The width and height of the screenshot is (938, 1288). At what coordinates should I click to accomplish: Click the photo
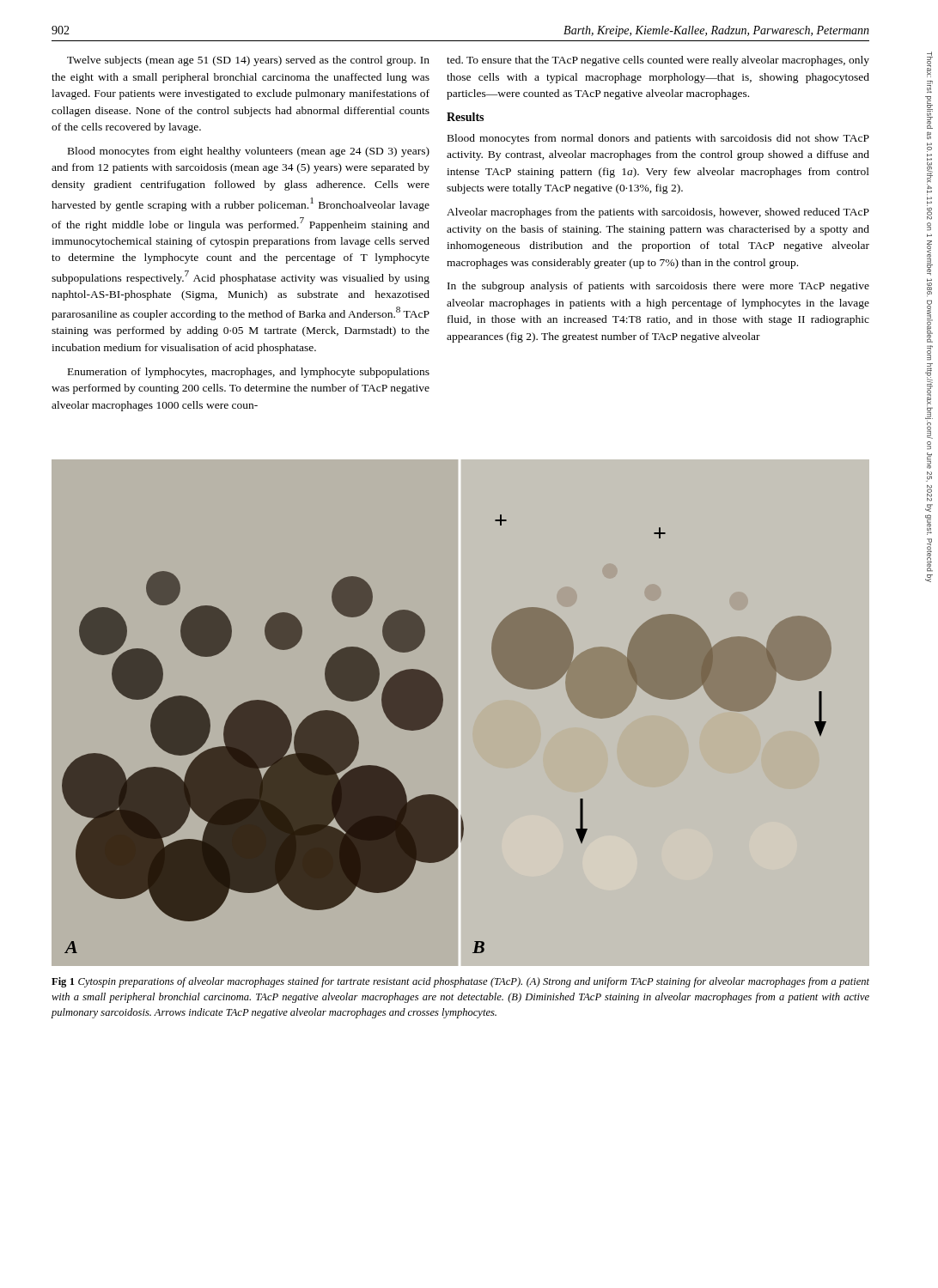[x=460, y=713]
